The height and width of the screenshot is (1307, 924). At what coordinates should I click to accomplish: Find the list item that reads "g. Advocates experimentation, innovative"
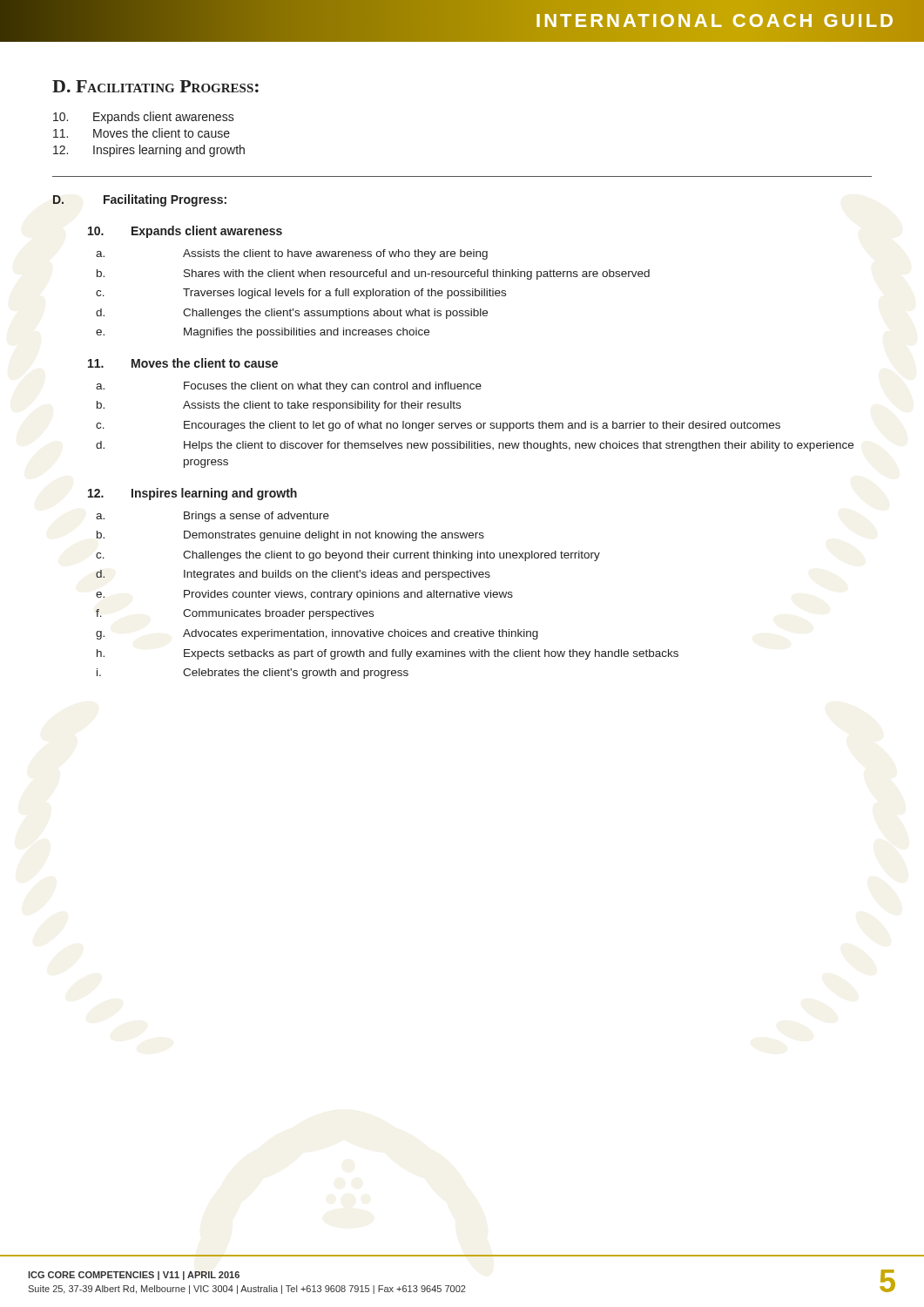295,633
